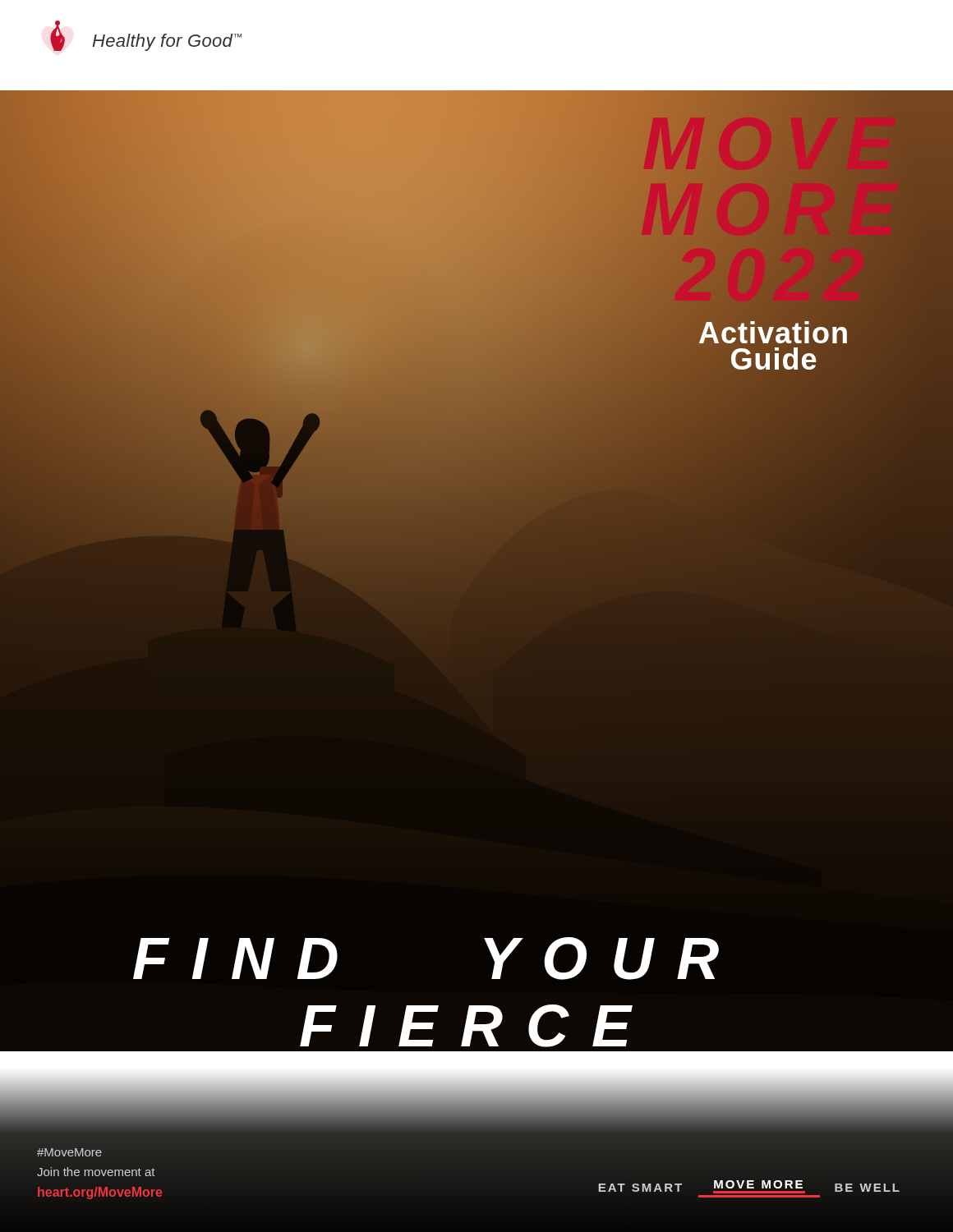Viewport: 953px width, 1232px height.
Task: Locate the logo
Action: point(138,41)
